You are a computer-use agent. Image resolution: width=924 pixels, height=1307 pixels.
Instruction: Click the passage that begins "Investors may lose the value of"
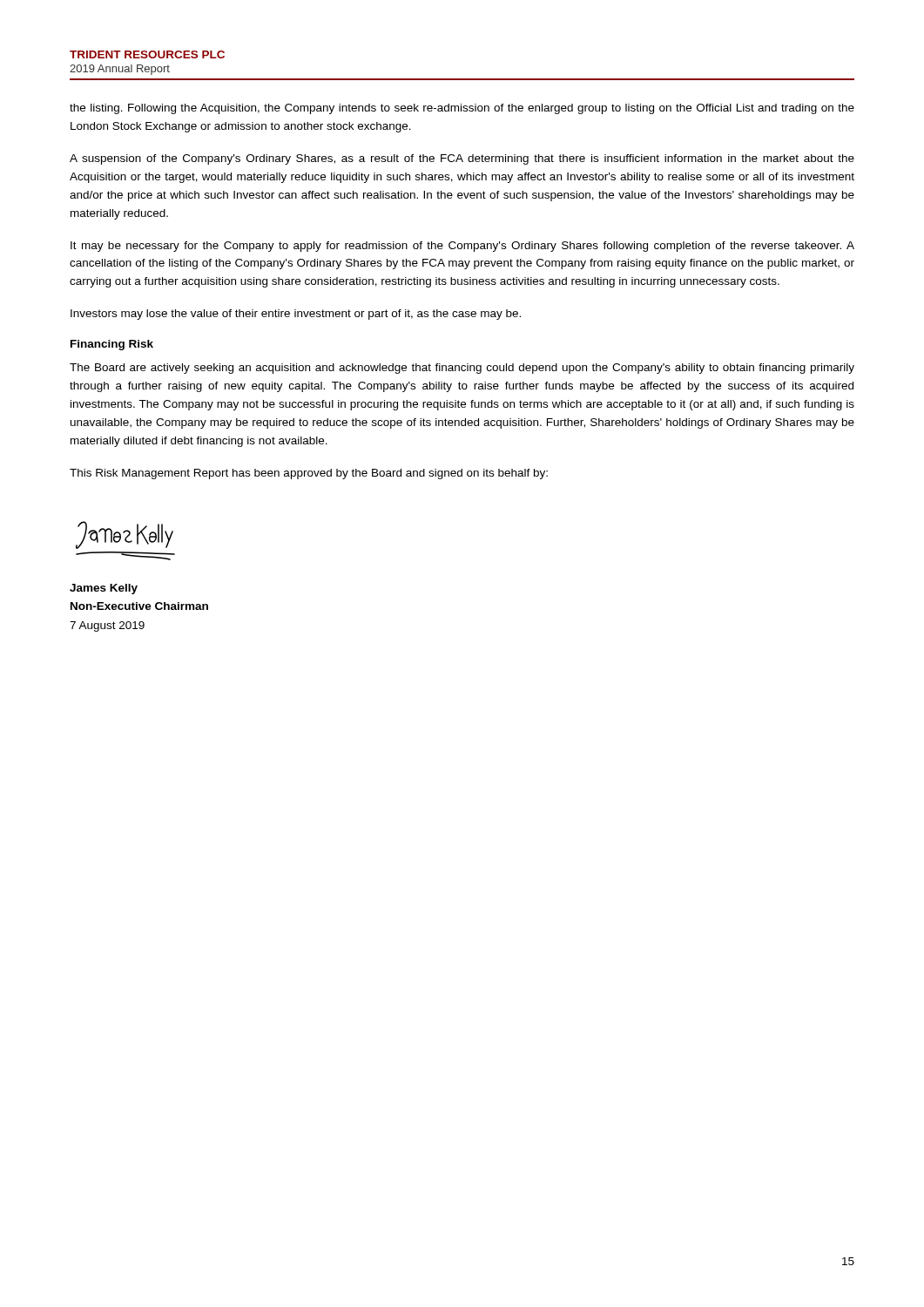click(x=296, y=314)
